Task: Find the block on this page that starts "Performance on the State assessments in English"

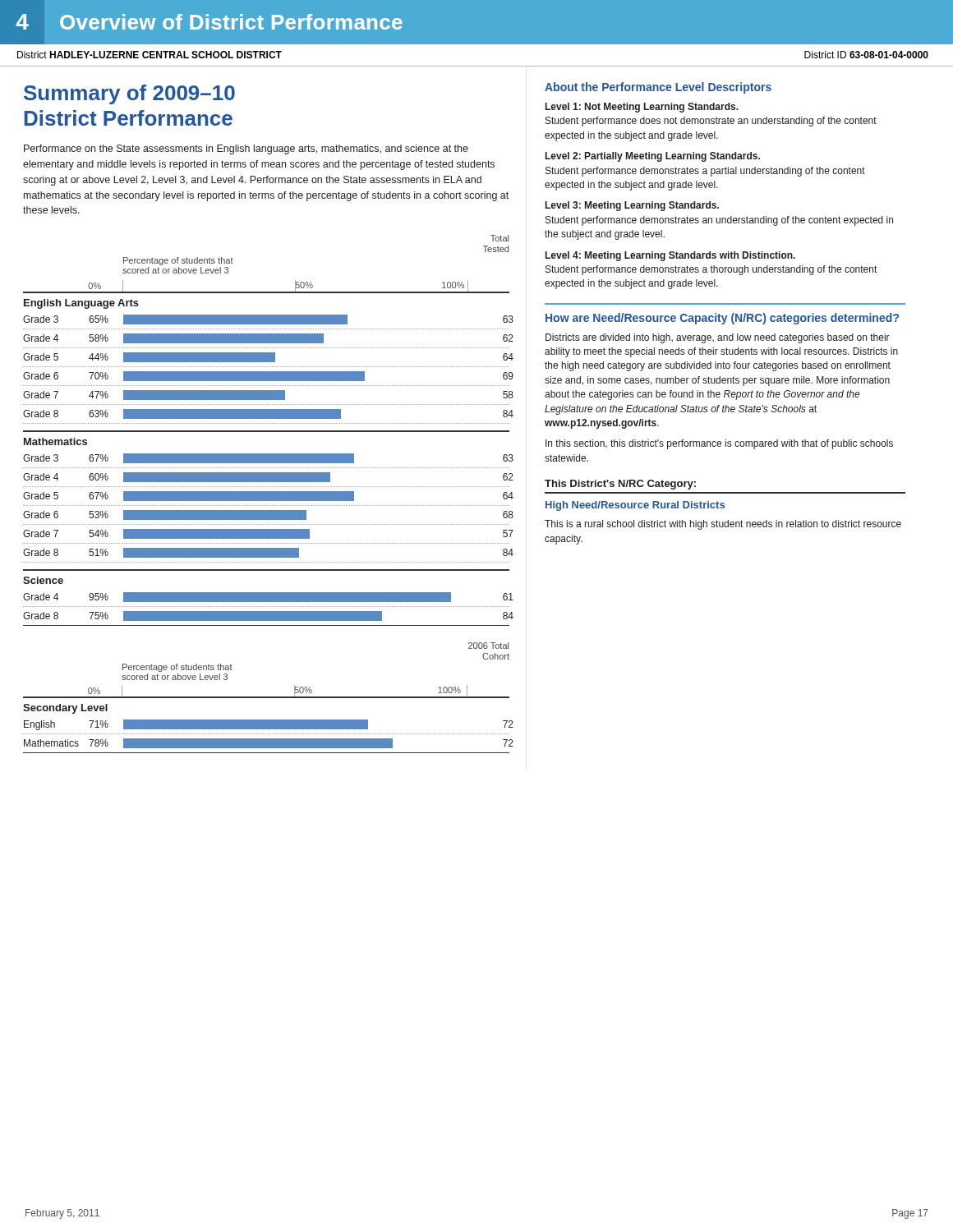Action: pyautogui.click(x=266, y=180)
